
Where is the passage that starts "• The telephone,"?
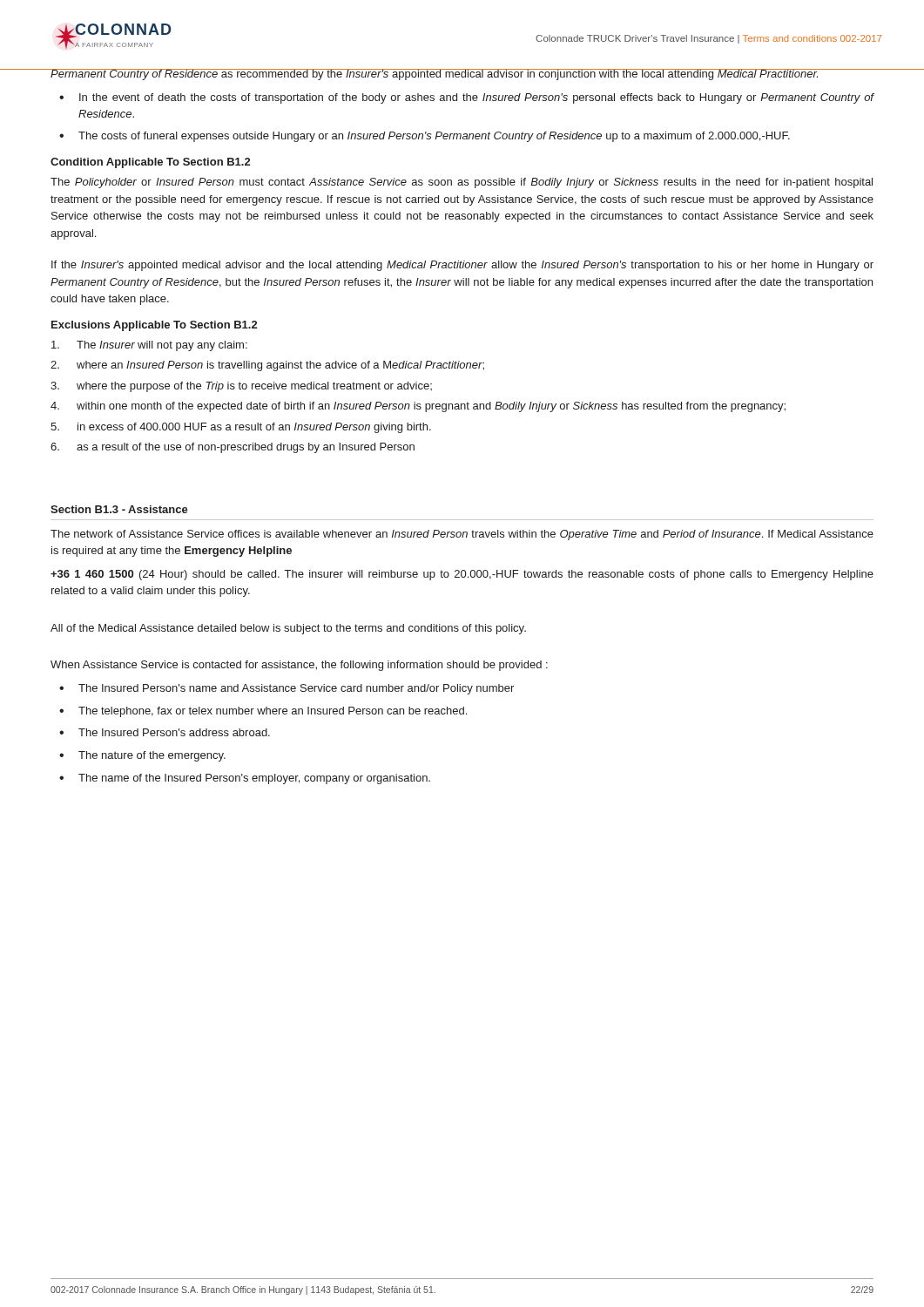(x=466, y=711)
